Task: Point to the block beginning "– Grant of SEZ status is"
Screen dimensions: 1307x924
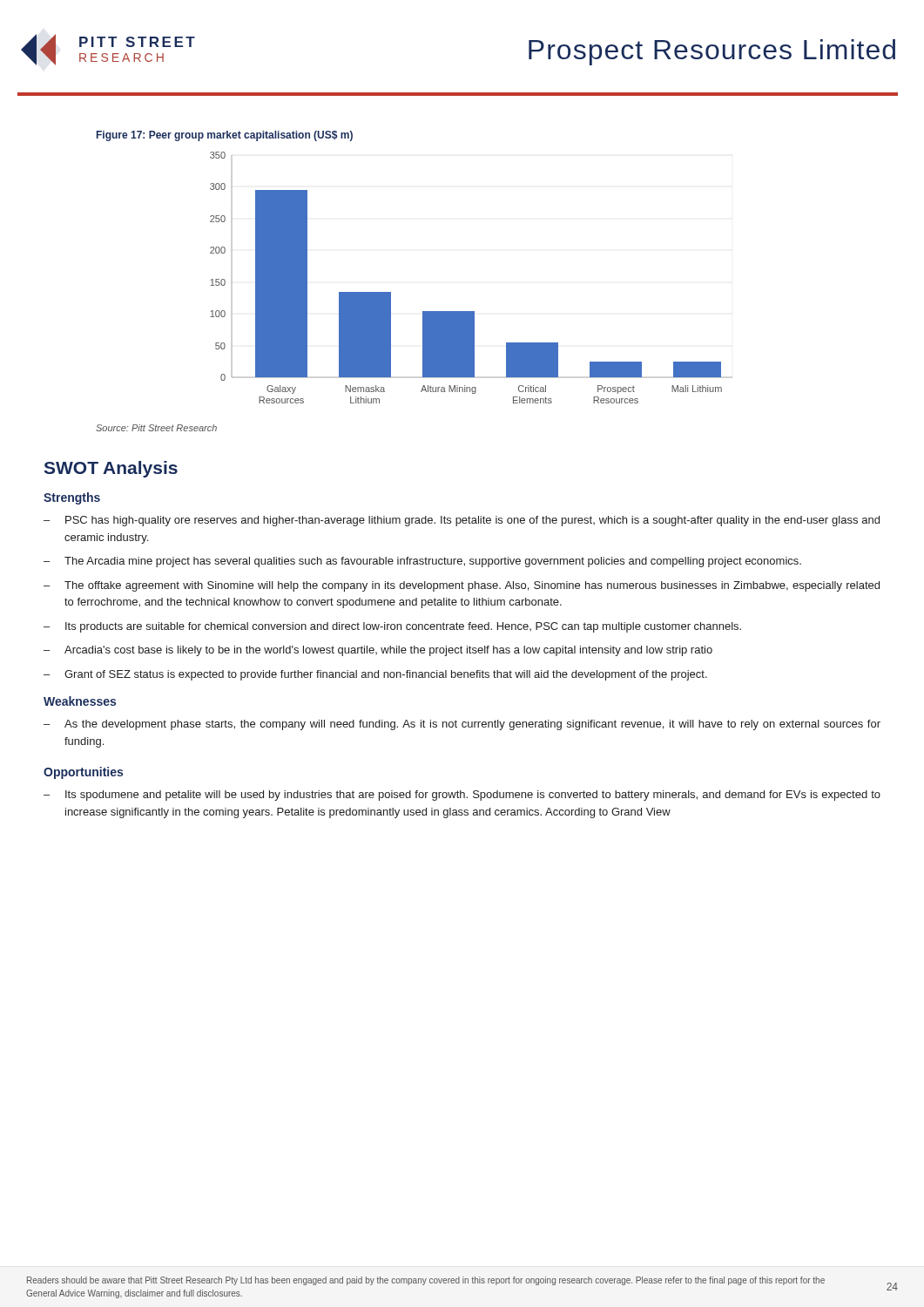Action: pyautogui.click(x=462, y=674)
